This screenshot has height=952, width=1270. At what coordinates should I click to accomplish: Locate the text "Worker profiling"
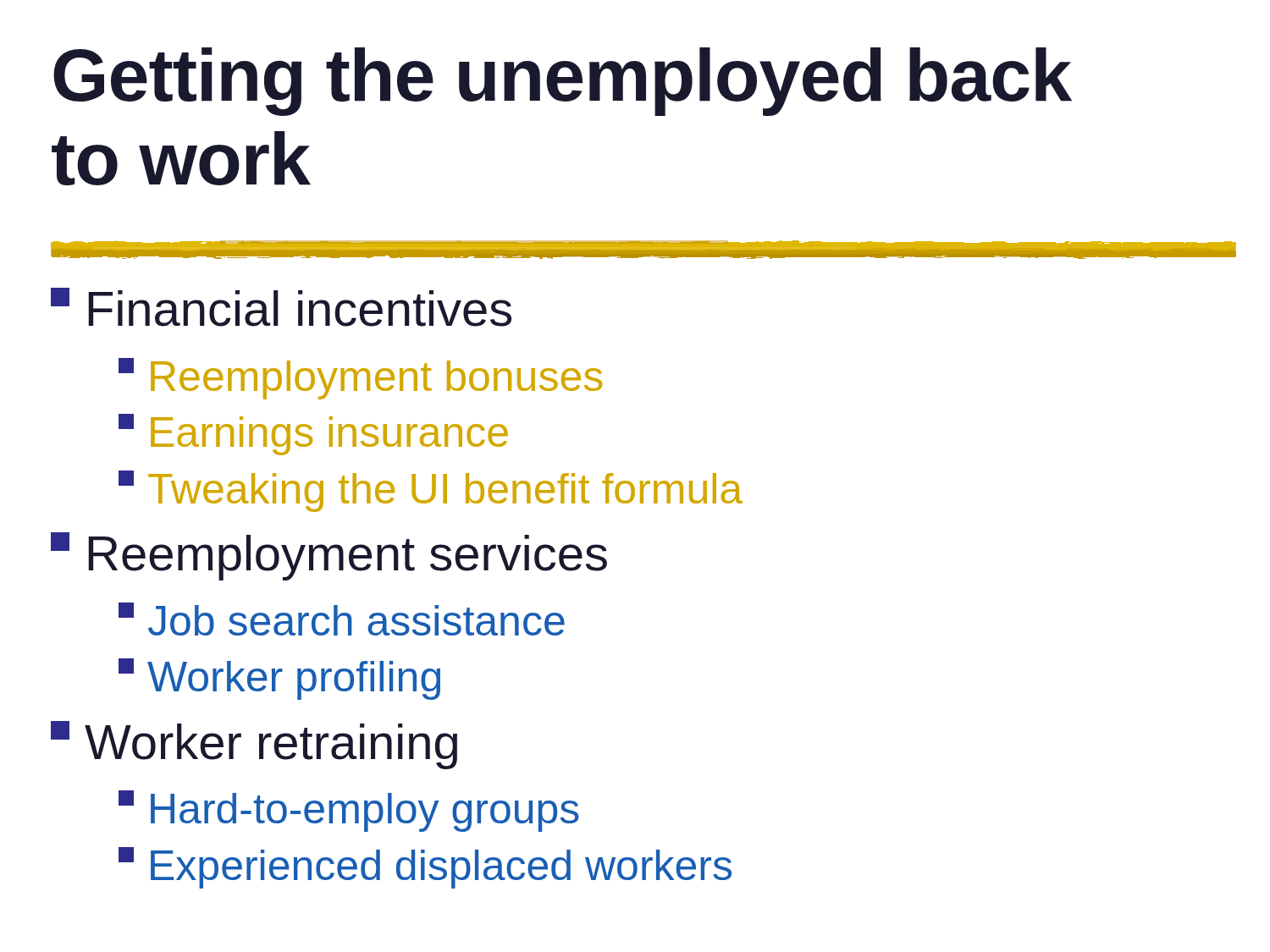click(281, 677)
